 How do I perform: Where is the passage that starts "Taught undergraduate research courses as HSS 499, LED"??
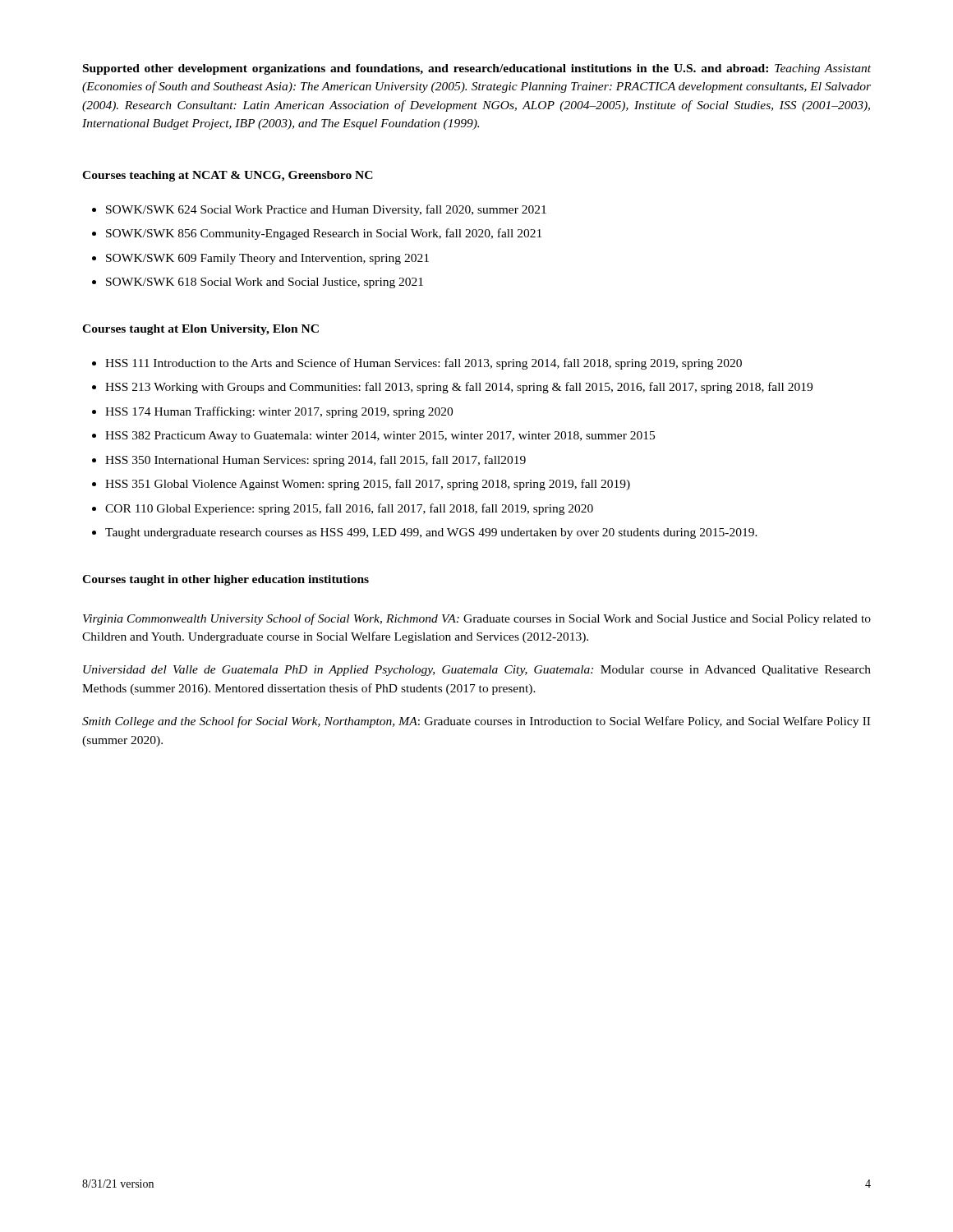click(431, 532)
